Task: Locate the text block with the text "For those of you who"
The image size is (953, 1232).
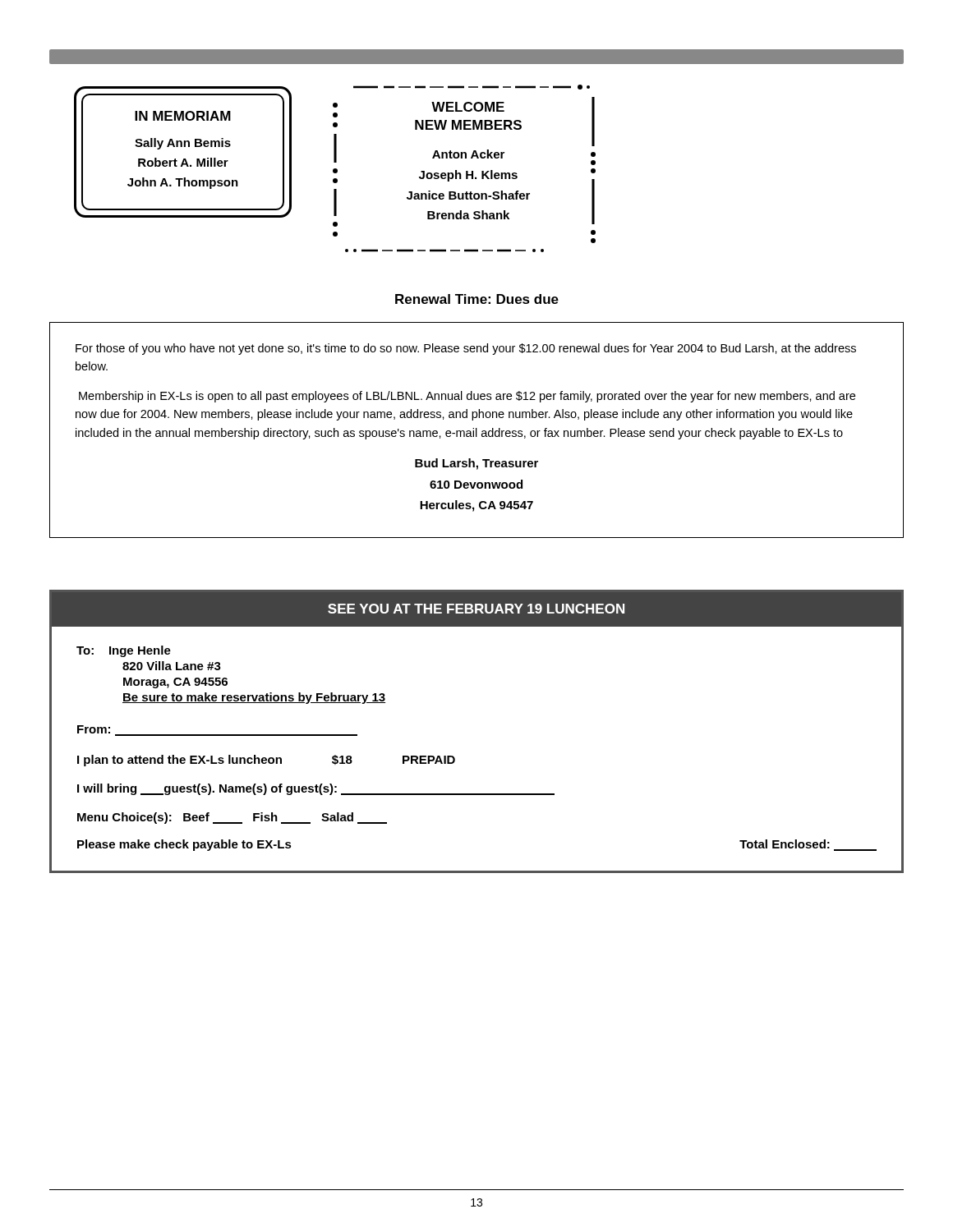Action: 476,427
